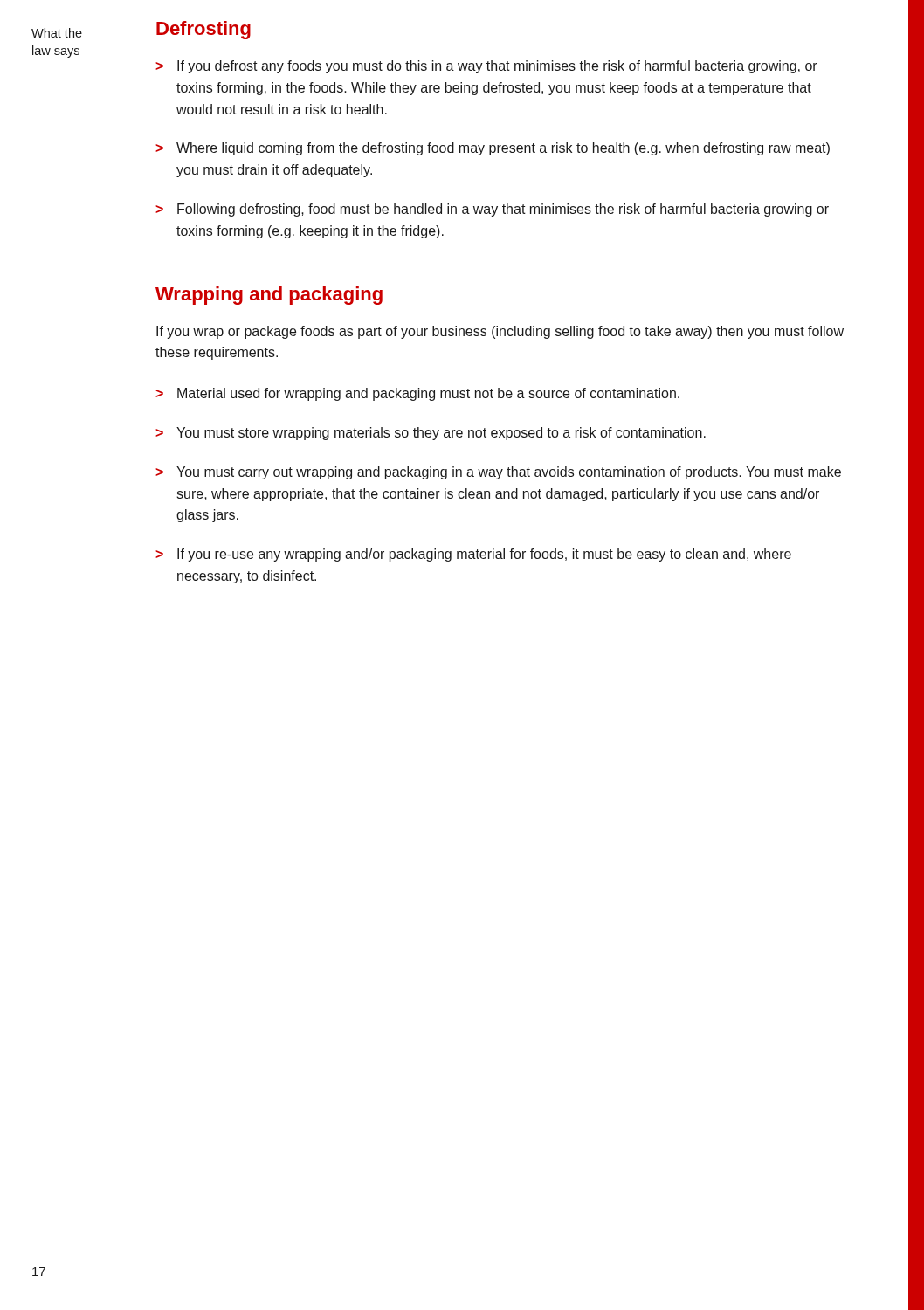This screenshot has height=1310, width=924.
Task: Point to the block beginning "> Where liquid coming from the defrosting"
Action: (x=500, y=160)
